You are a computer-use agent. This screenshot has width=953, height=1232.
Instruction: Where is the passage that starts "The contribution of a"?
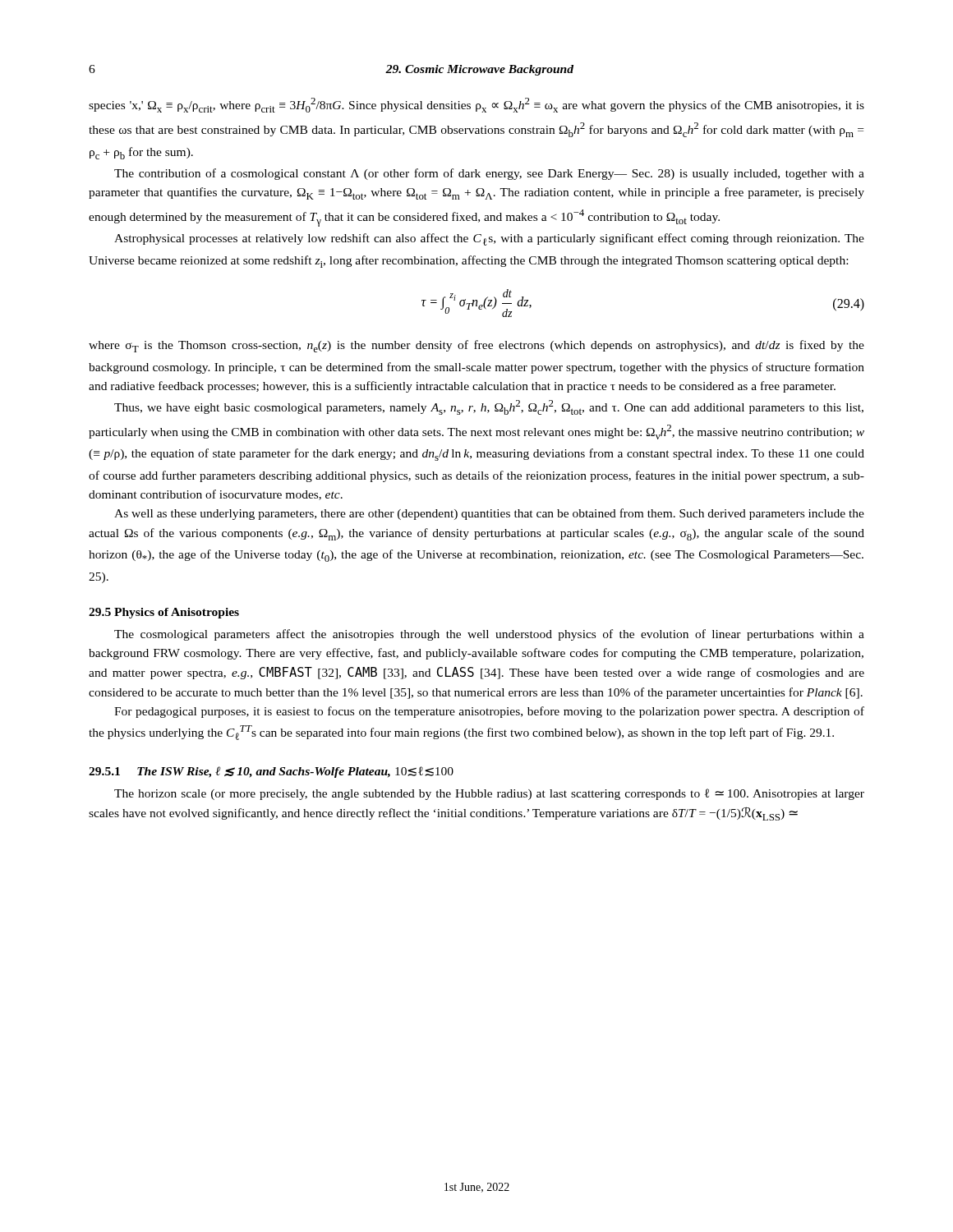pos(476,196)
